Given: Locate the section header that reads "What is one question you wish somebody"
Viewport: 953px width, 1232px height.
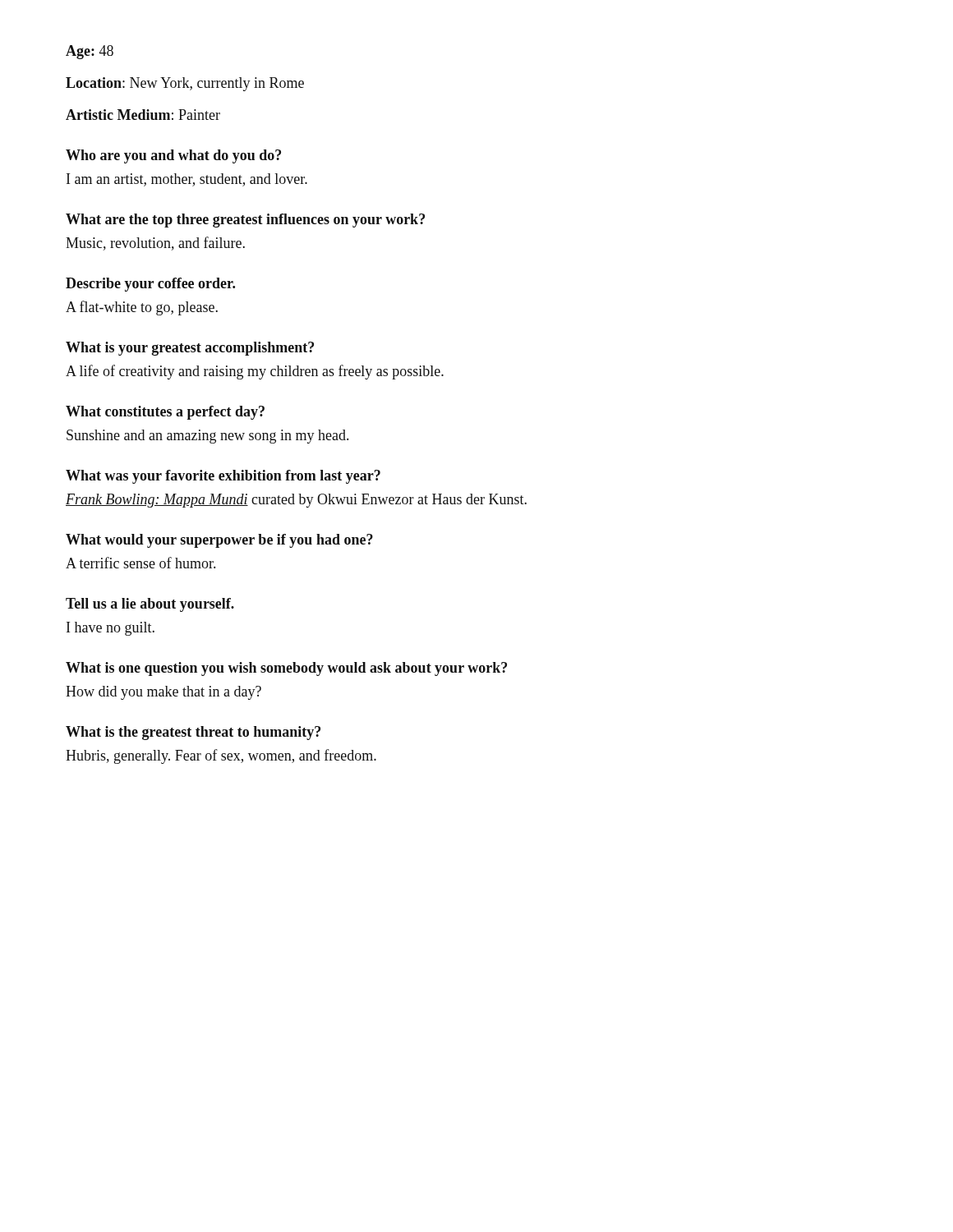Looking at the screenshot, I should (287, 668).
